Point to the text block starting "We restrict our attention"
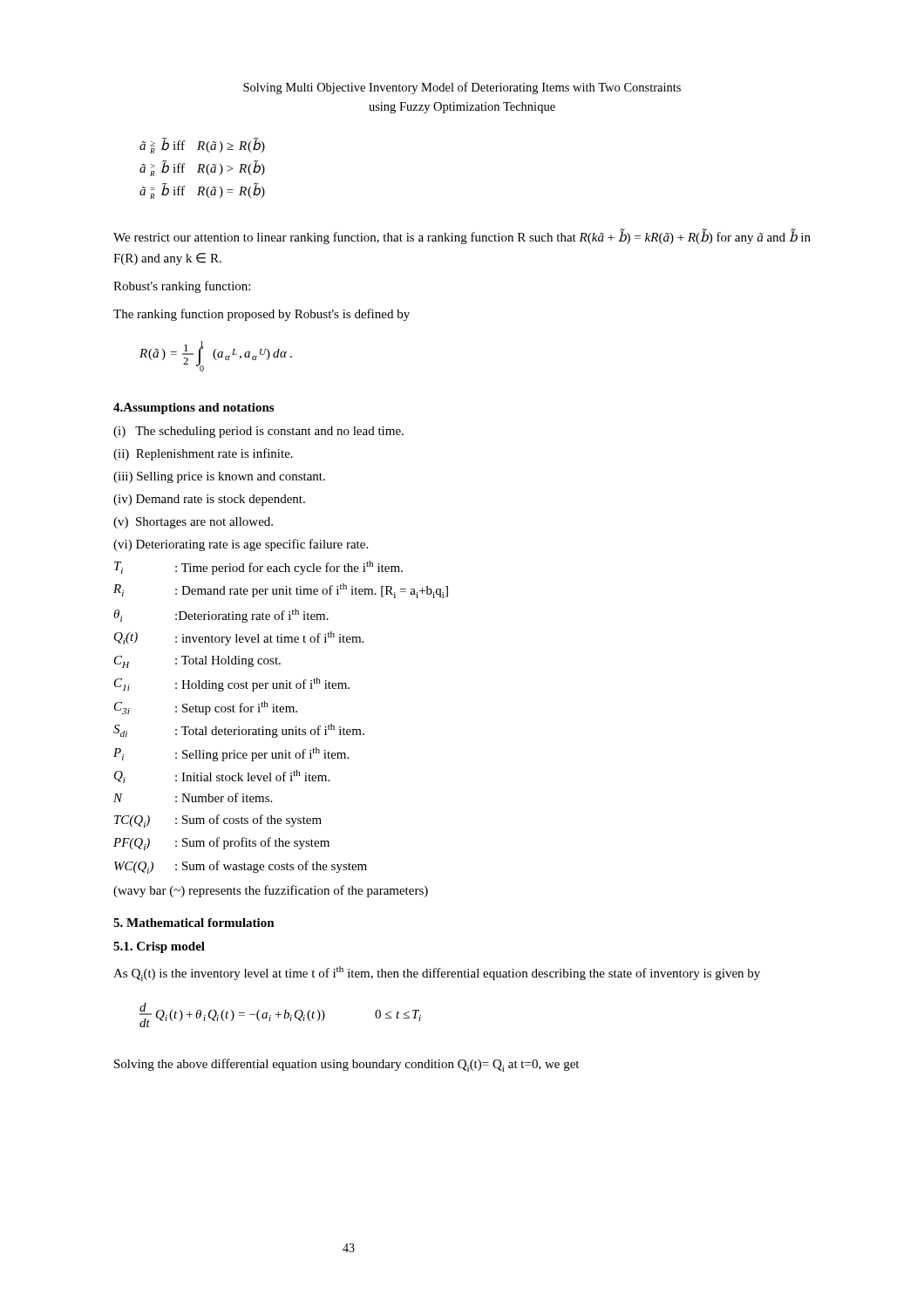 point(462,247)
